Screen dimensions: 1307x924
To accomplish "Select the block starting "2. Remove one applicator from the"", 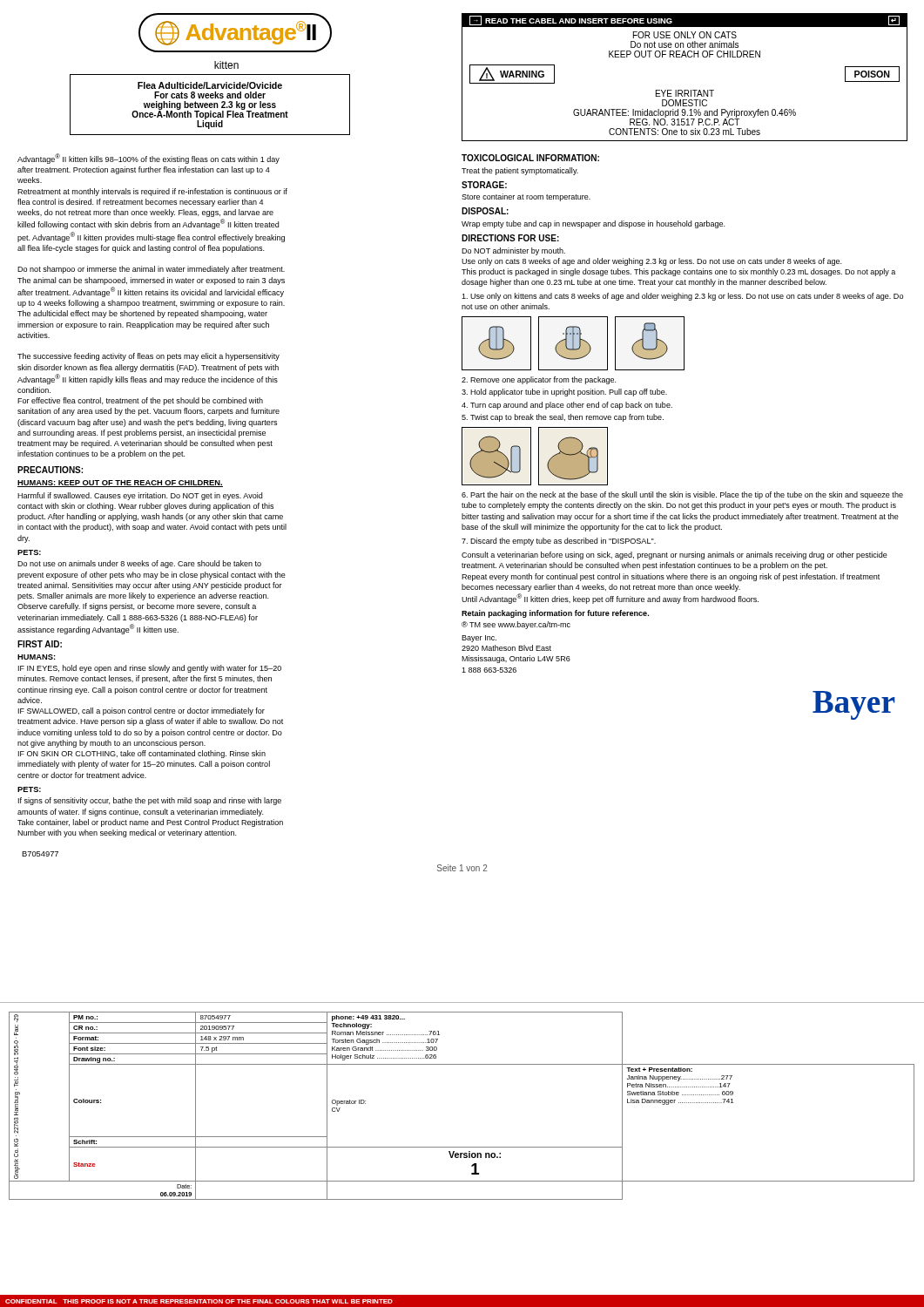I will point(539,380).
